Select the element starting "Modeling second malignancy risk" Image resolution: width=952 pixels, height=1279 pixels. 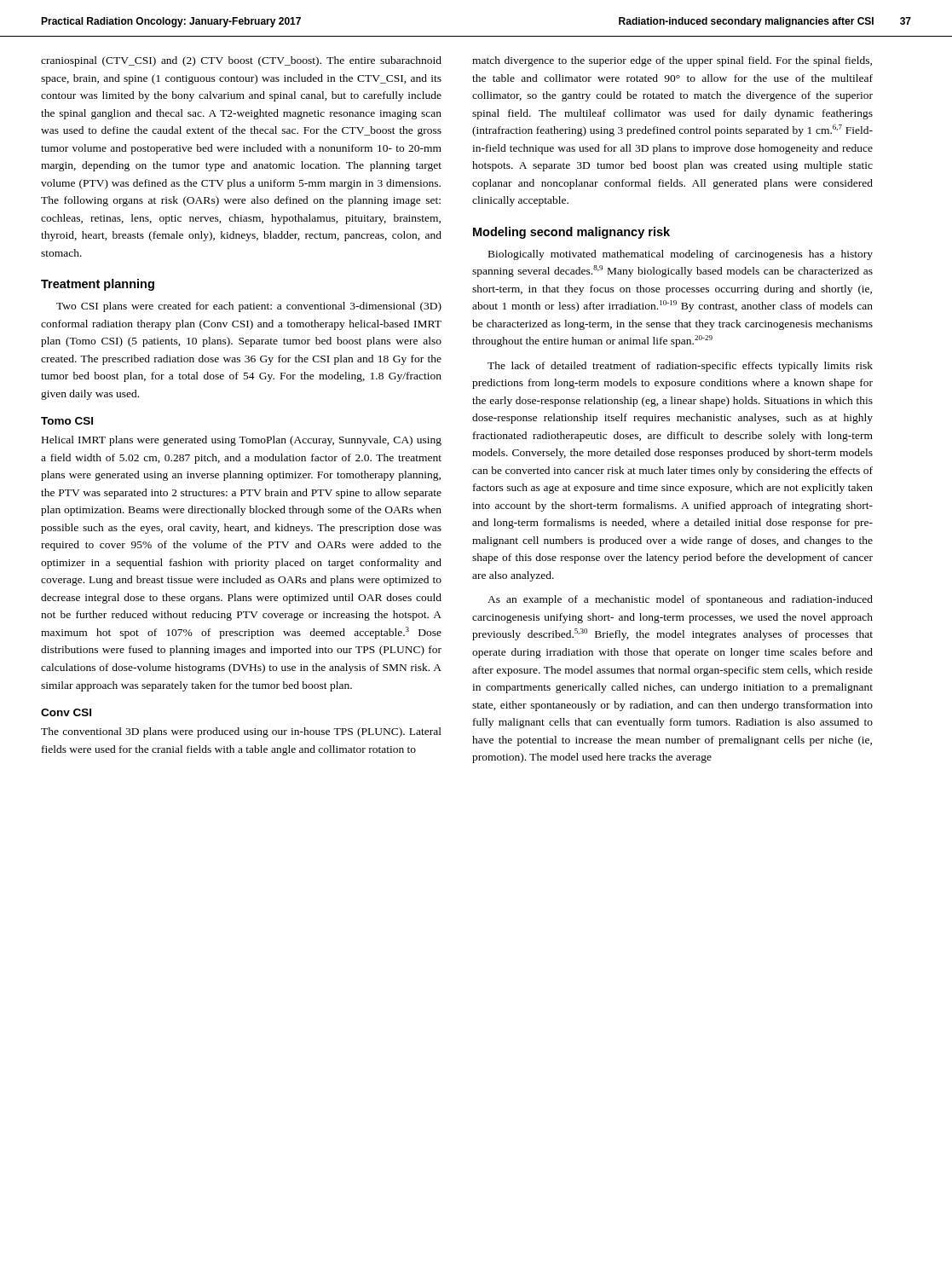[571, 232]
